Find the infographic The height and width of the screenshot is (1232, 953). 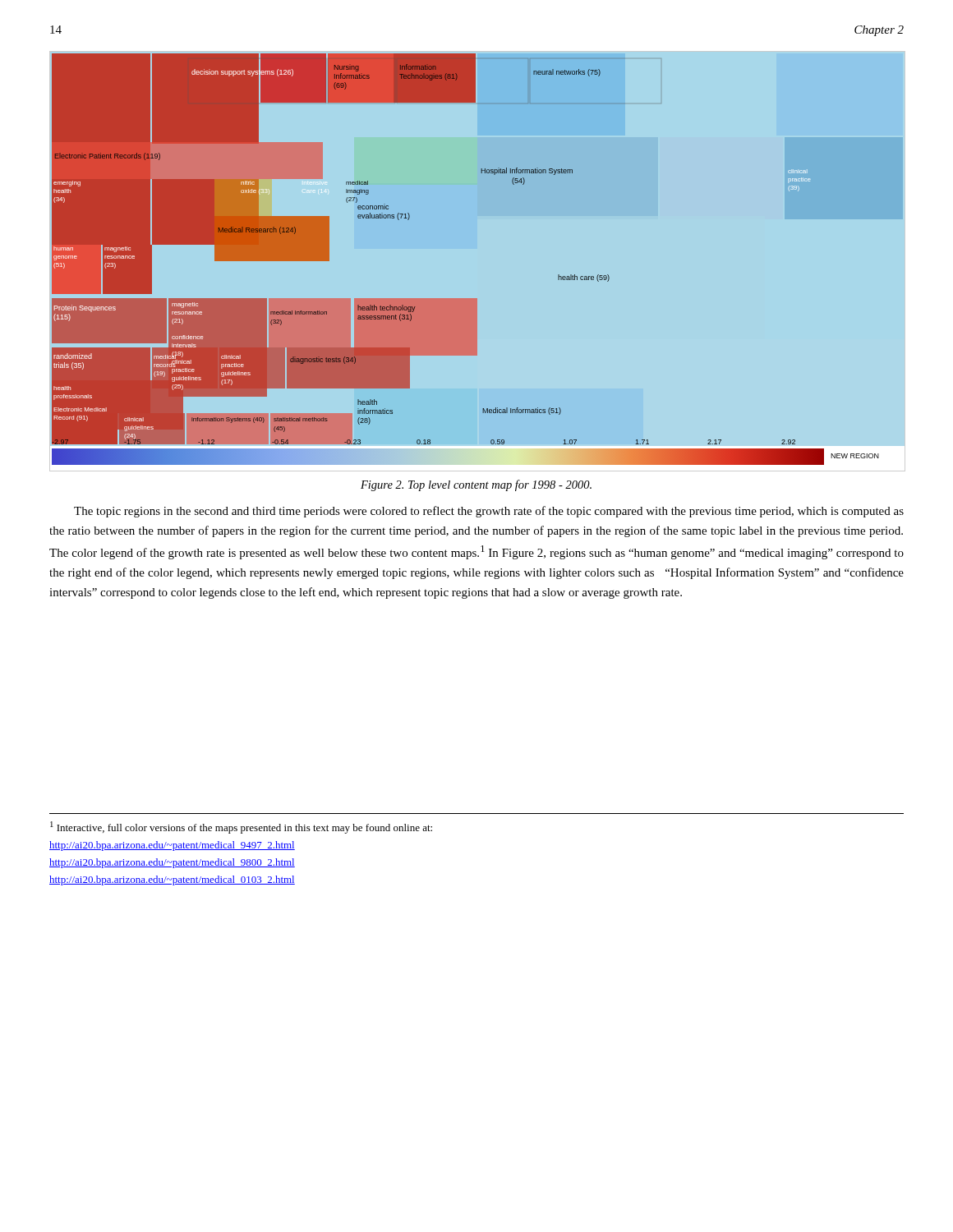[476, 271]
